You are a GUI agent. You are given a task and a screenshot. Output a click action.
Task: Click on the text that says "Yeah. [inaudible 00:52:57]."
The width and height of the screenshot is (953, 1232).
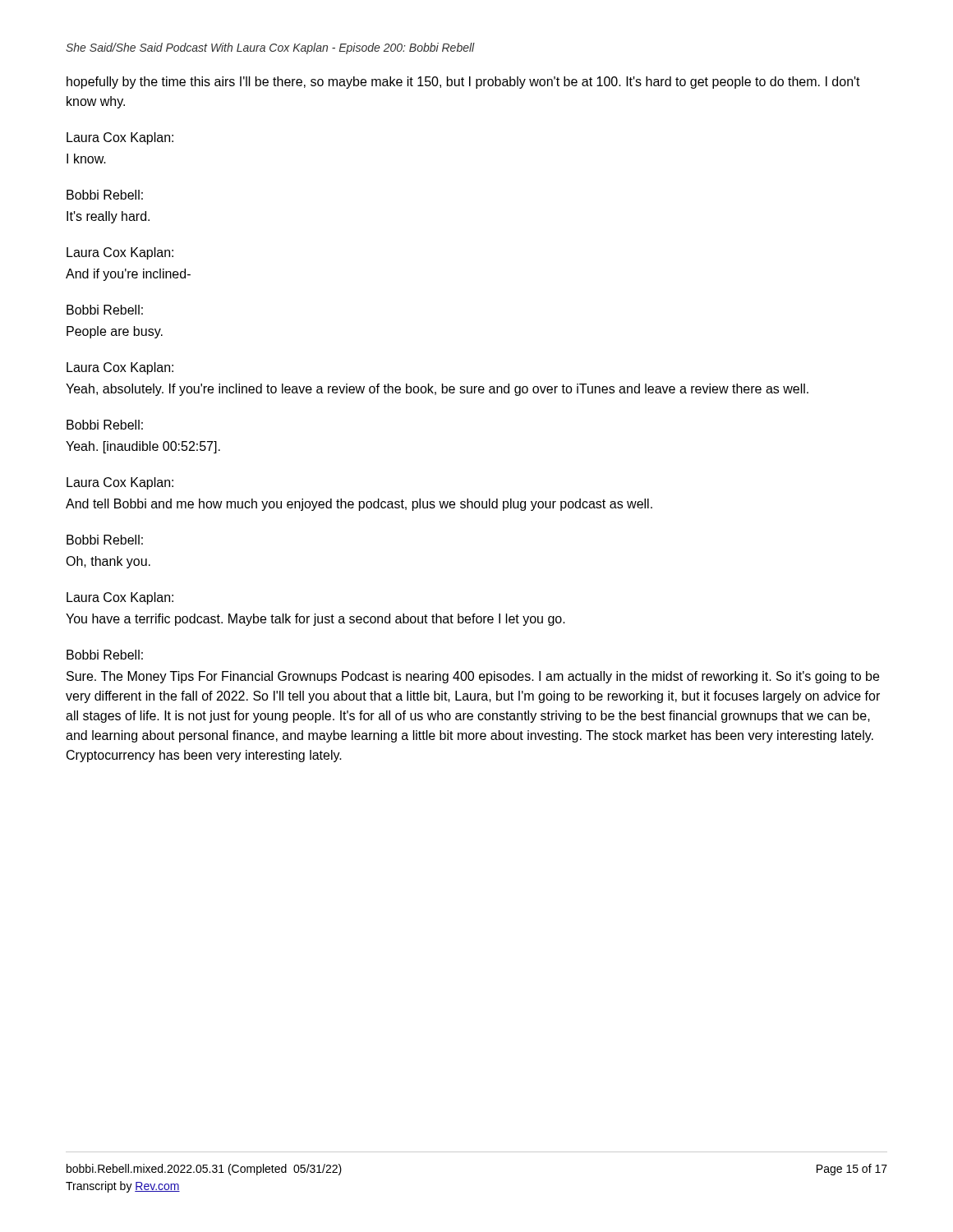pyautogui.click(x=143, y=446)
